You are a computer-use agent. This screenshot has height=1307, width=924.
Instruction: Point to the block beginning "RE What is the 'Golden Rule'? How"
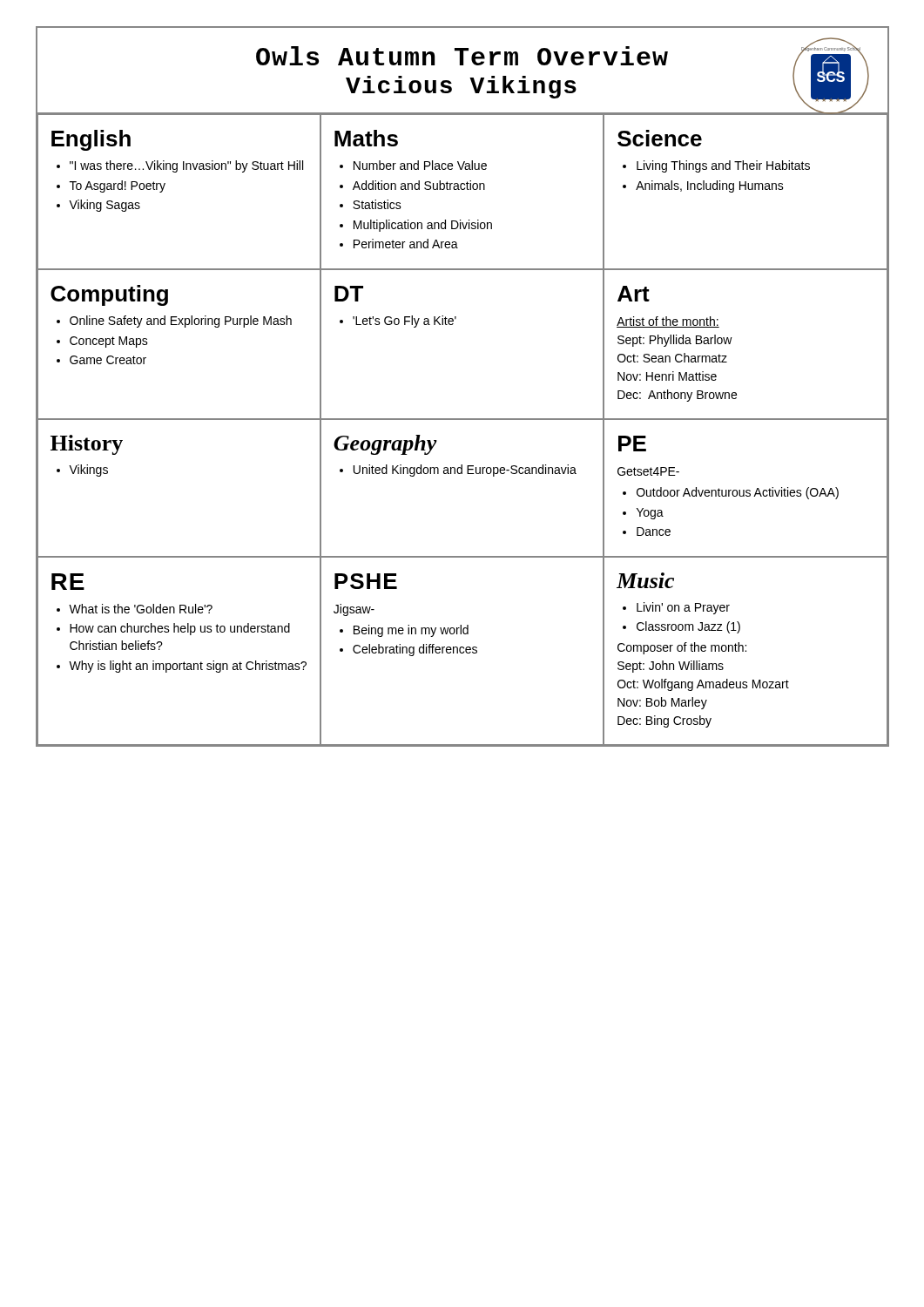179,621
